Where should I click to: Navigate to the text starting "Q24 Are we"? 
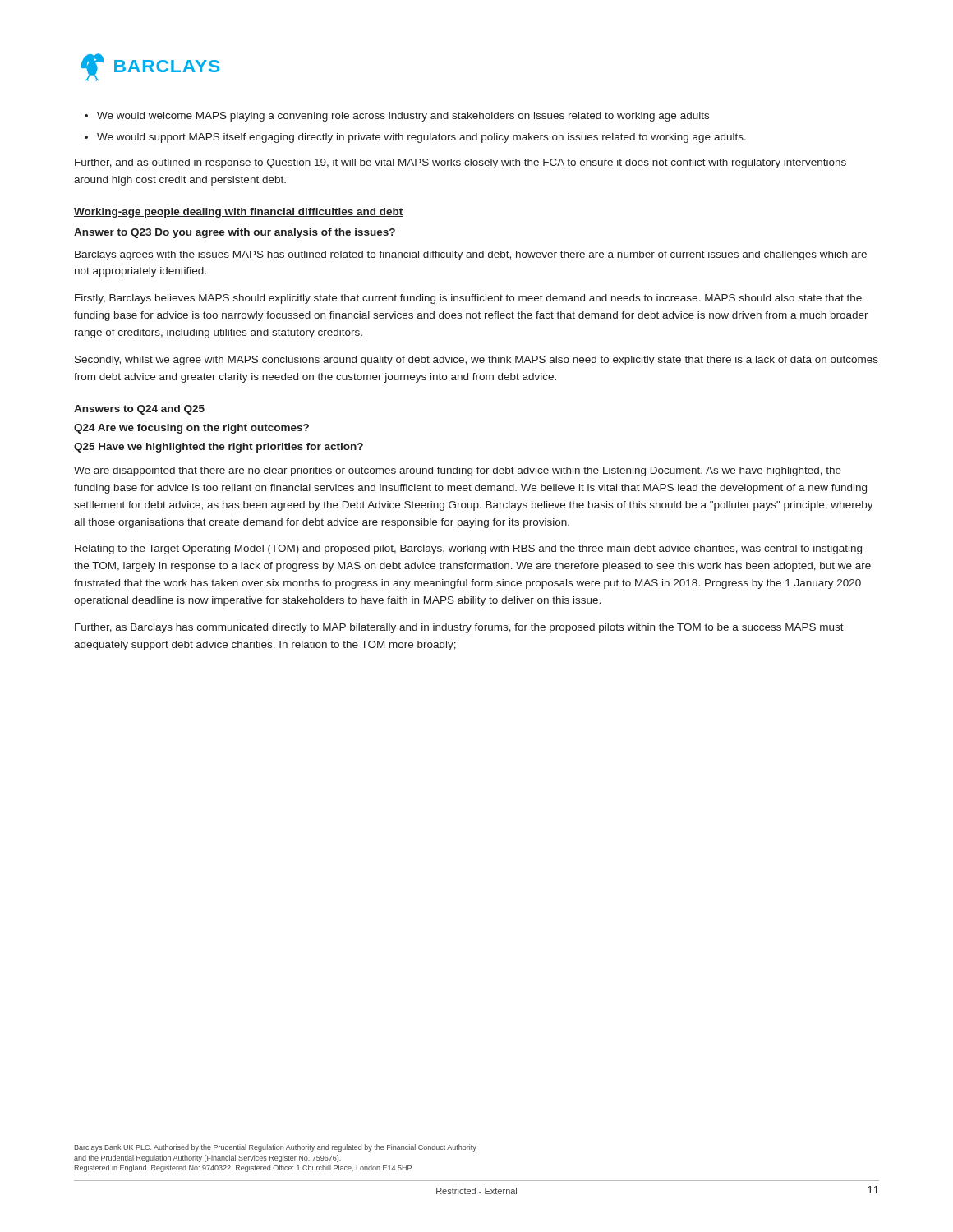point(191,429)
